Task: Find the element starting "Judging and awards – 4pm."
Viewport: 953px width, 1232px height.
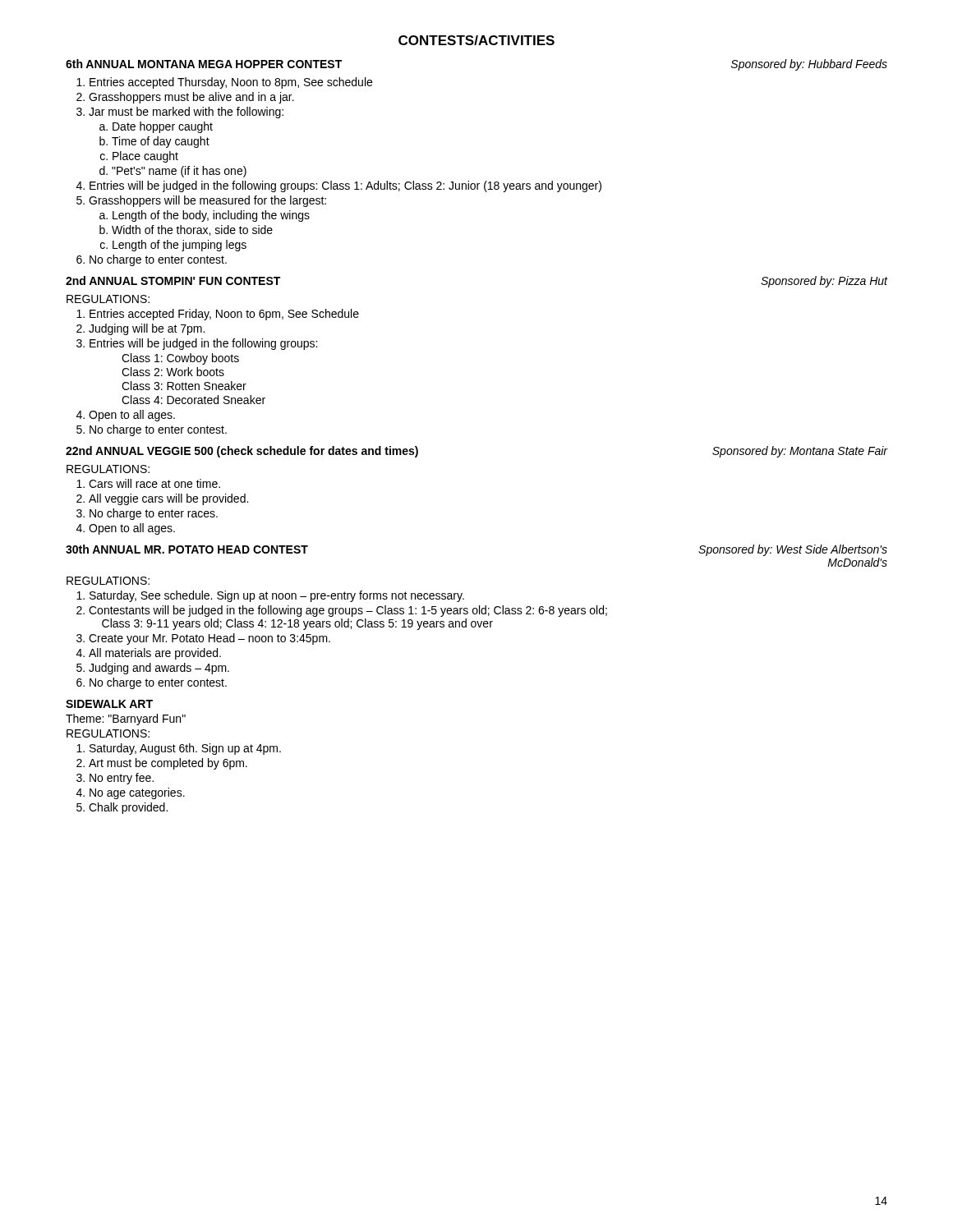Action: click(x=159, y=668)
